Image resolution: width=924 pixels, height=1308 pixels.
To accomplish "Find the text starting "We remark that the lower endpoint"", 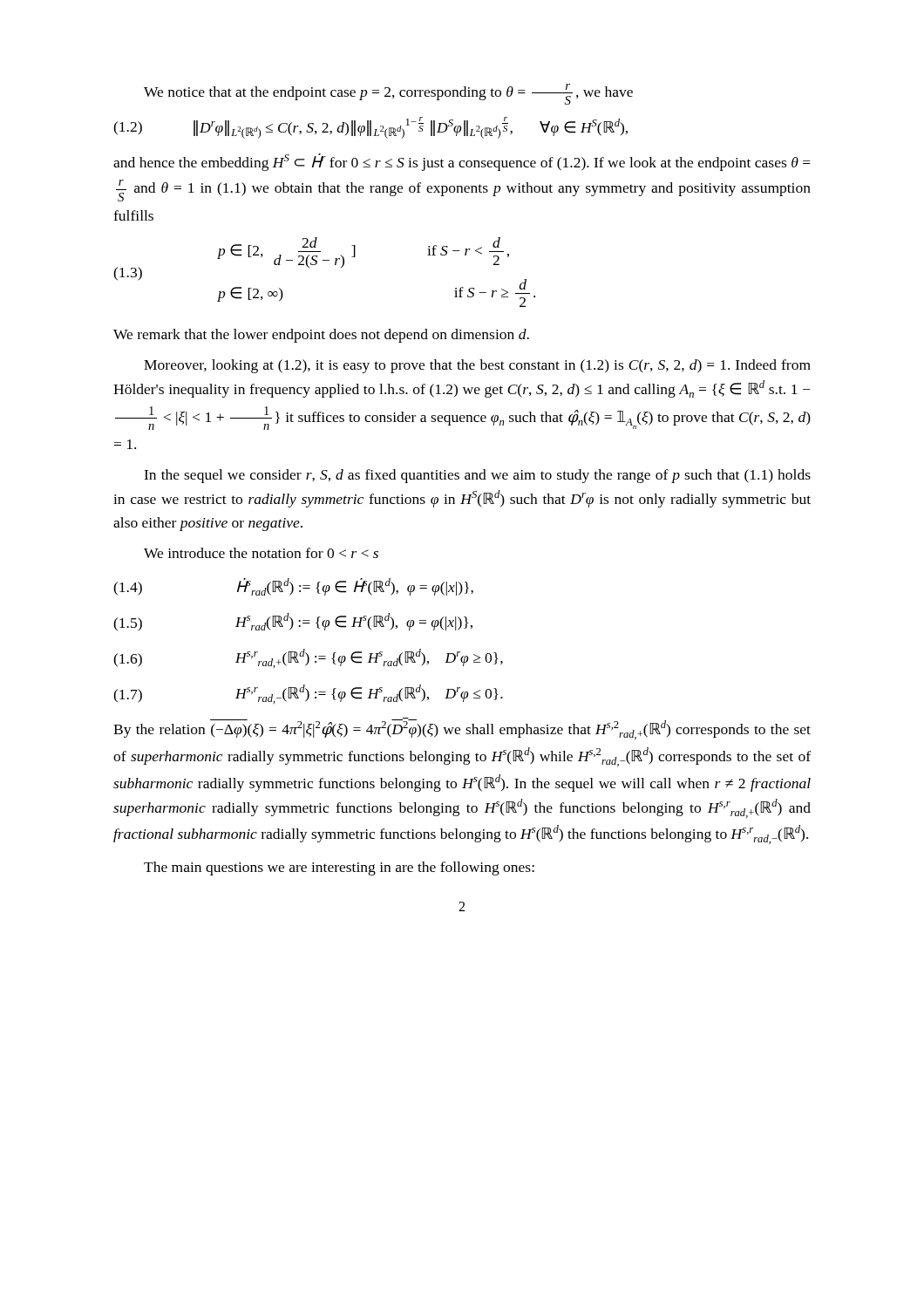I will coord(322,334).
